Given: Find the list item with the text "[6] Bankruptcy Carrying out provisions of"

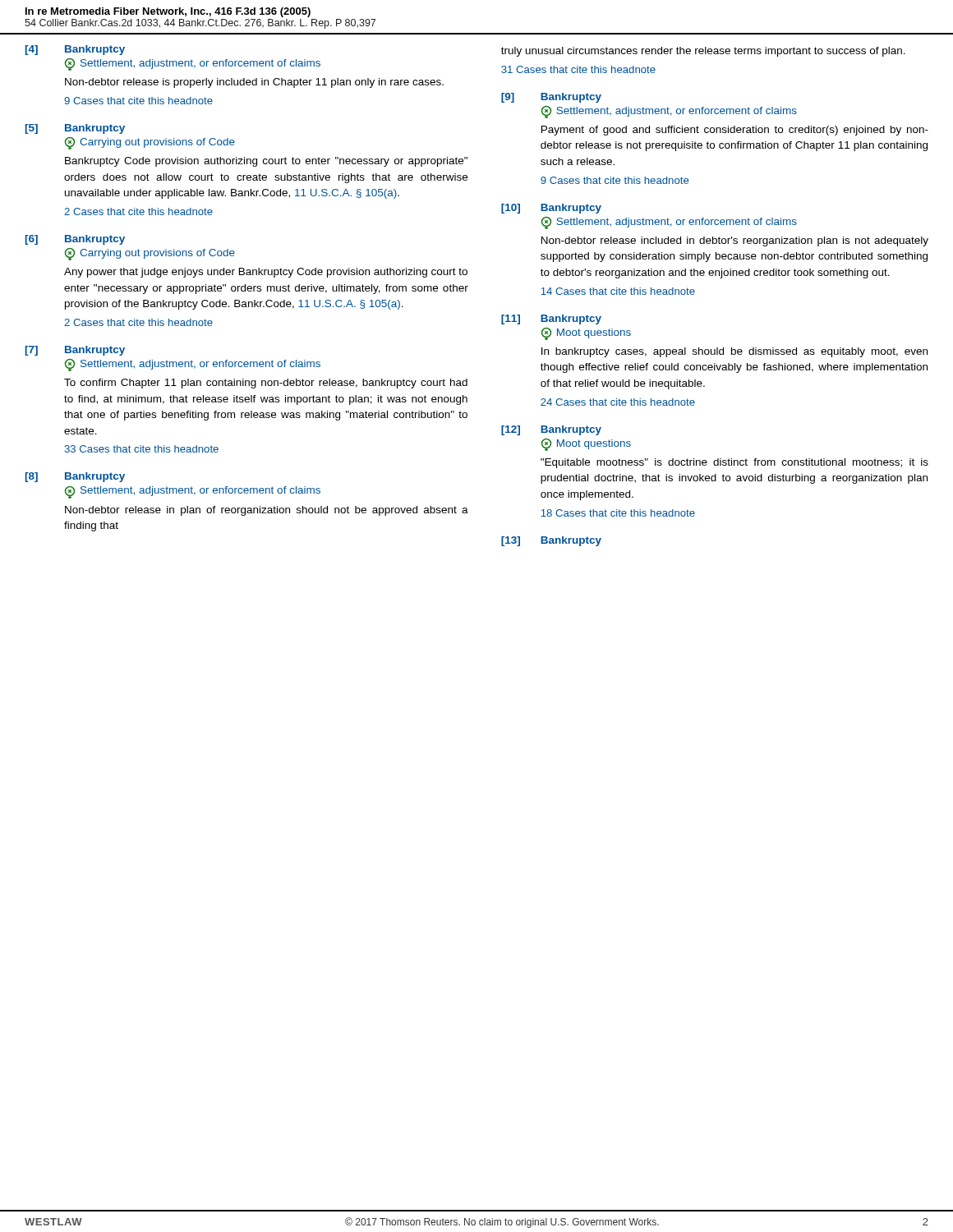Looking at the screenshot, I should (246, 280).
